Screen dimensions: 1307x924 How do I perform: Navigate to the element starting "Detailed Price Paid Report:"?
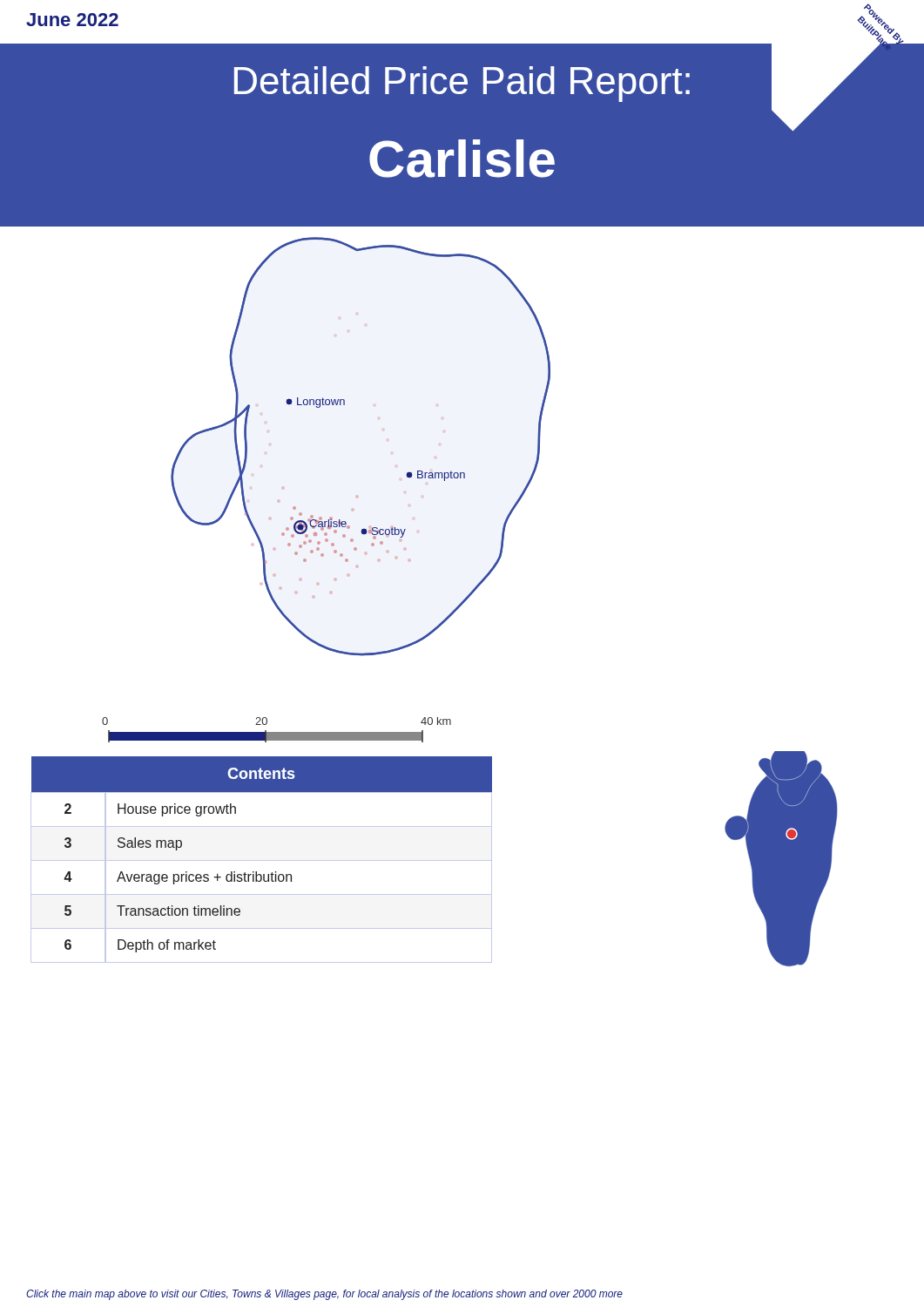coord(462,81)
